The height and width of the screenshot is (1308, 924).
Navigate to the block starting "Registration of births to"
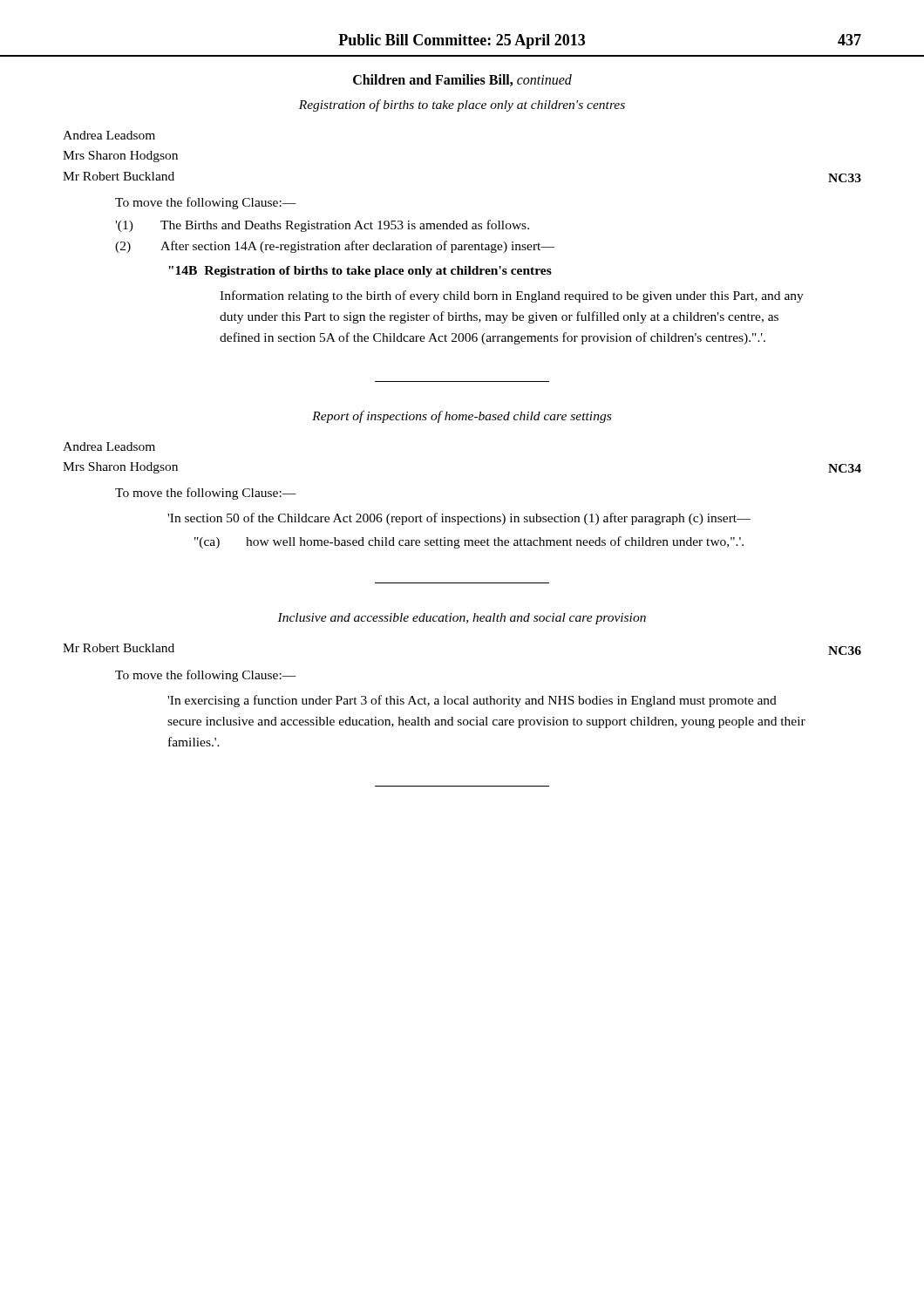tap(462, 104)
